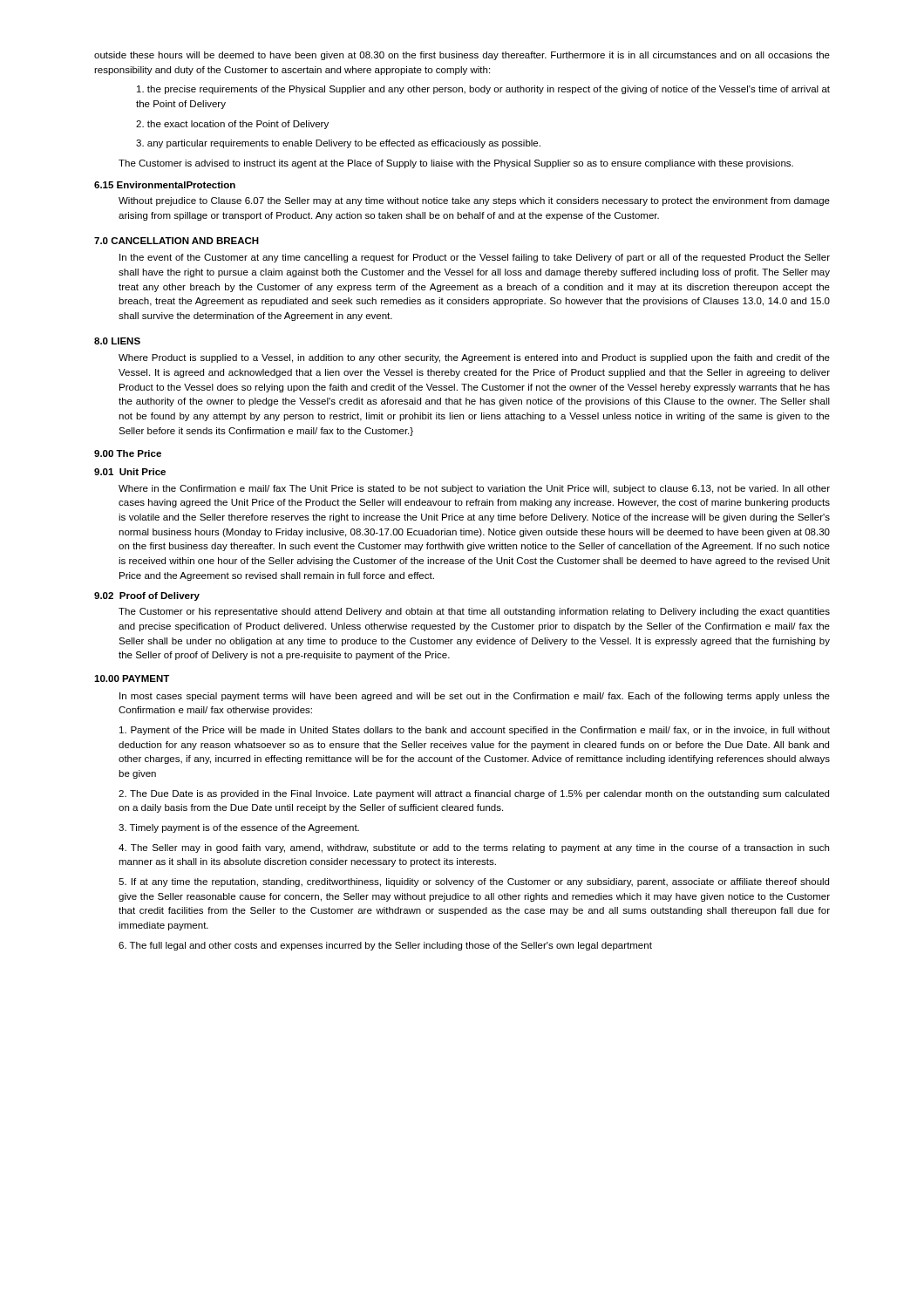Locate the text block that reads "Without prejudice to Clause 6.07 the Seller"
The height and width of the screenshot is (1308, 924).
click(x=474, y=208)
